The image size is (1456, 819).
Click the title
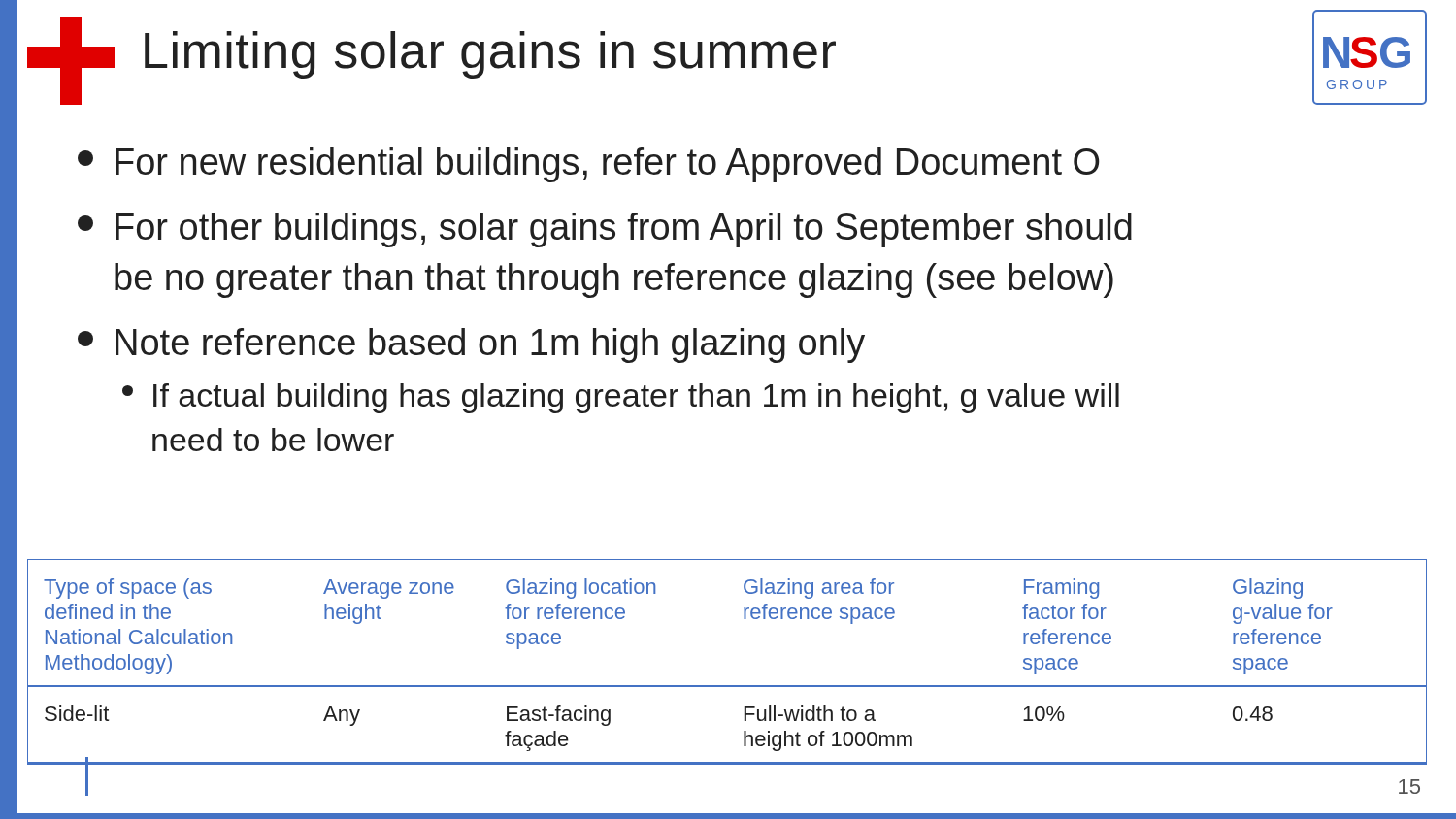click(x=489, y=50)
